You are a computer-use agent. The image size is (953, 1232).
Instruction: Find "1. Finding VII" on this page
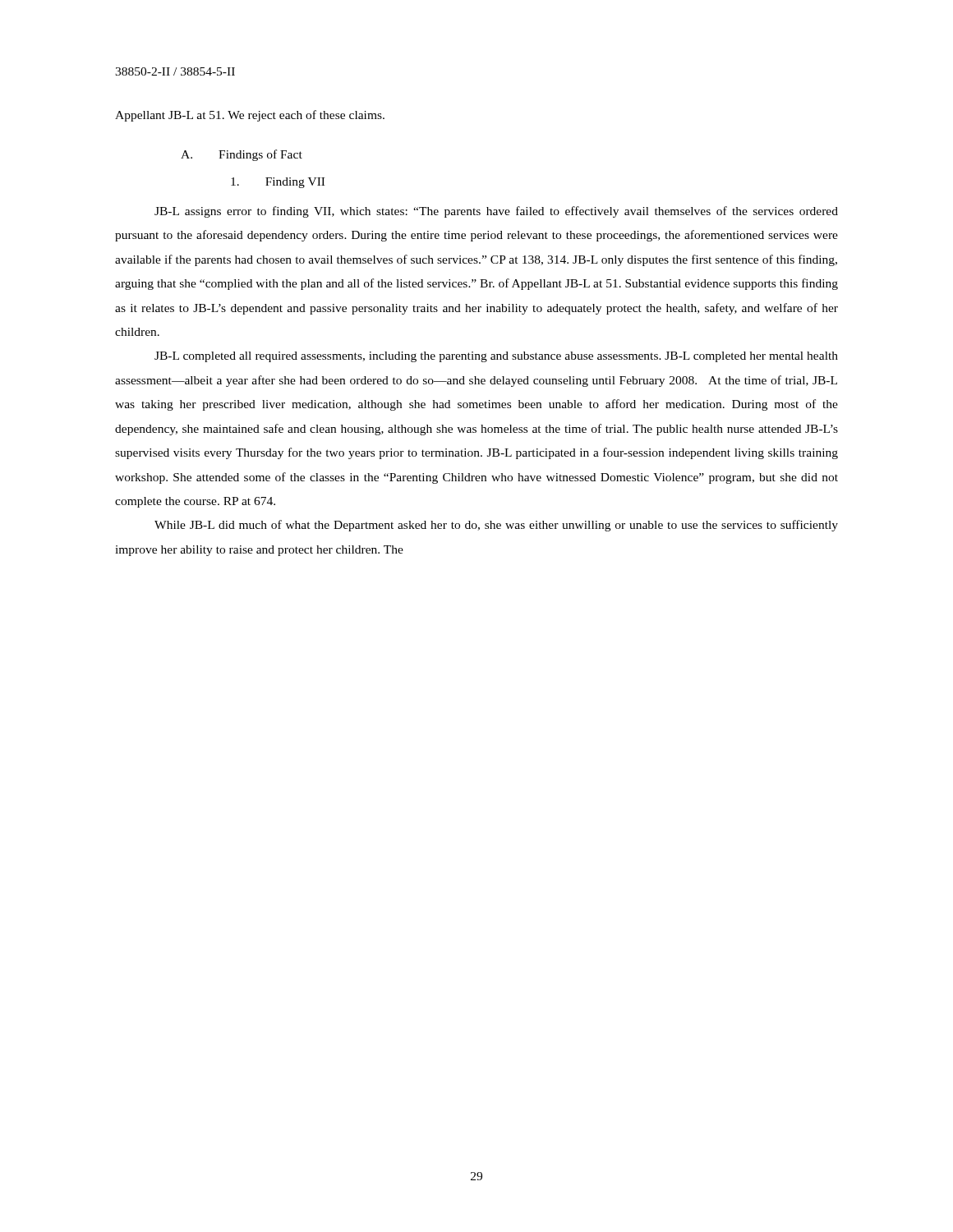click(278, 181)
